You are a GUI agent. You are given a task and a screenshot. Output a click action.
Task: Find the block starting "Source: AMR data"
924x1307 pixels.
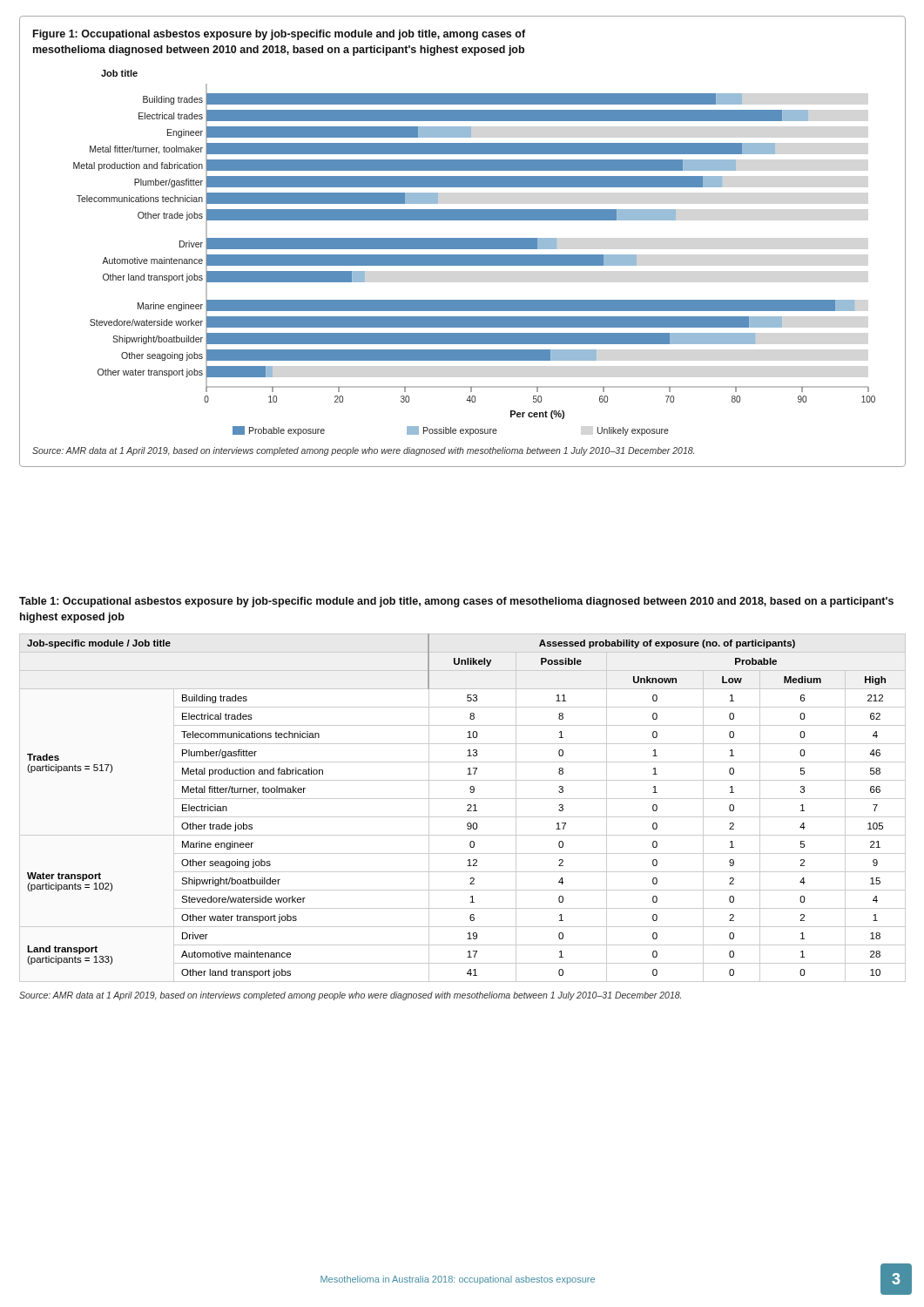coord(351,995)
